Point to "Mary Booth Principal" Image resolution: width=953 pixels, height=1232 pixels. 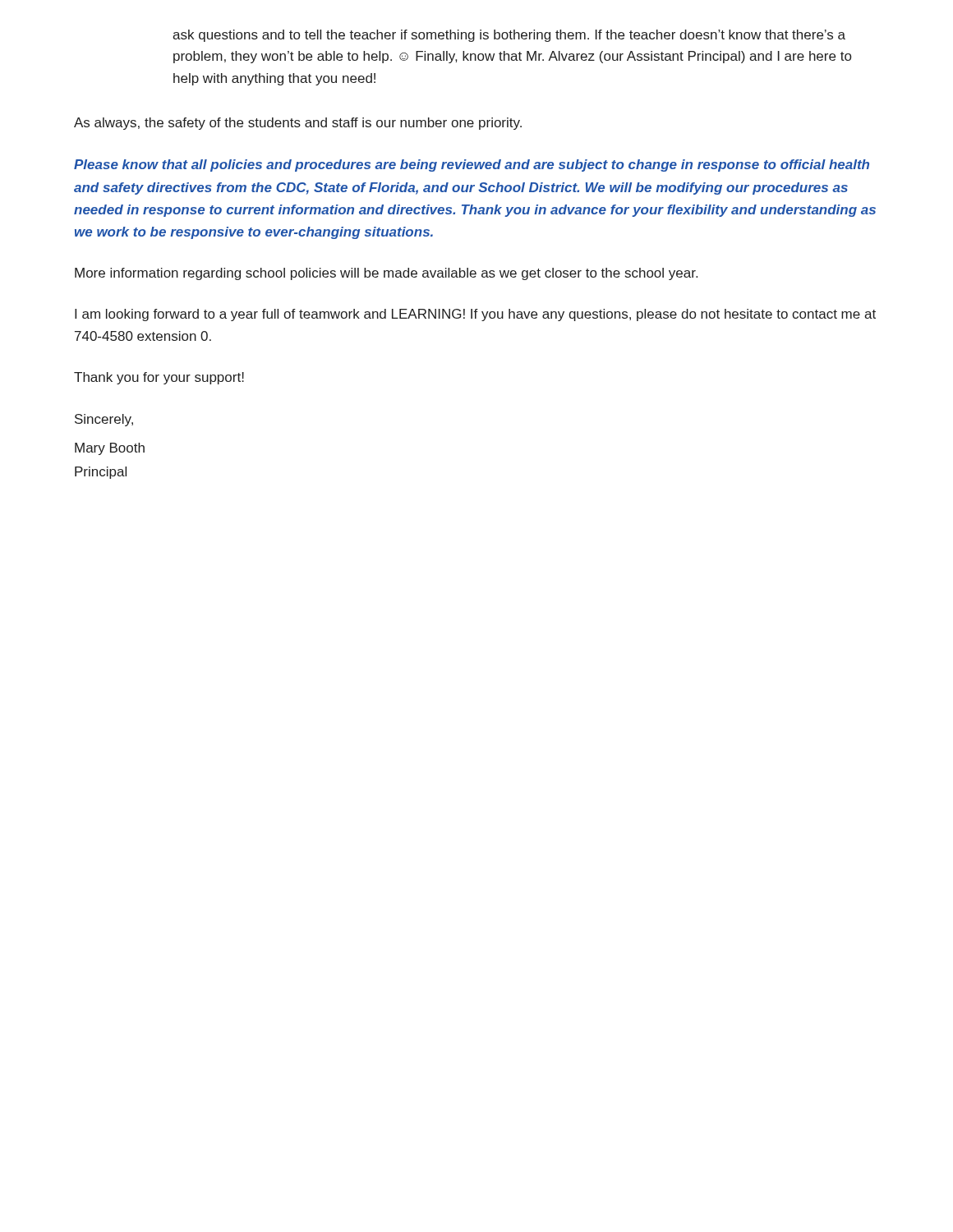[110, 460]
